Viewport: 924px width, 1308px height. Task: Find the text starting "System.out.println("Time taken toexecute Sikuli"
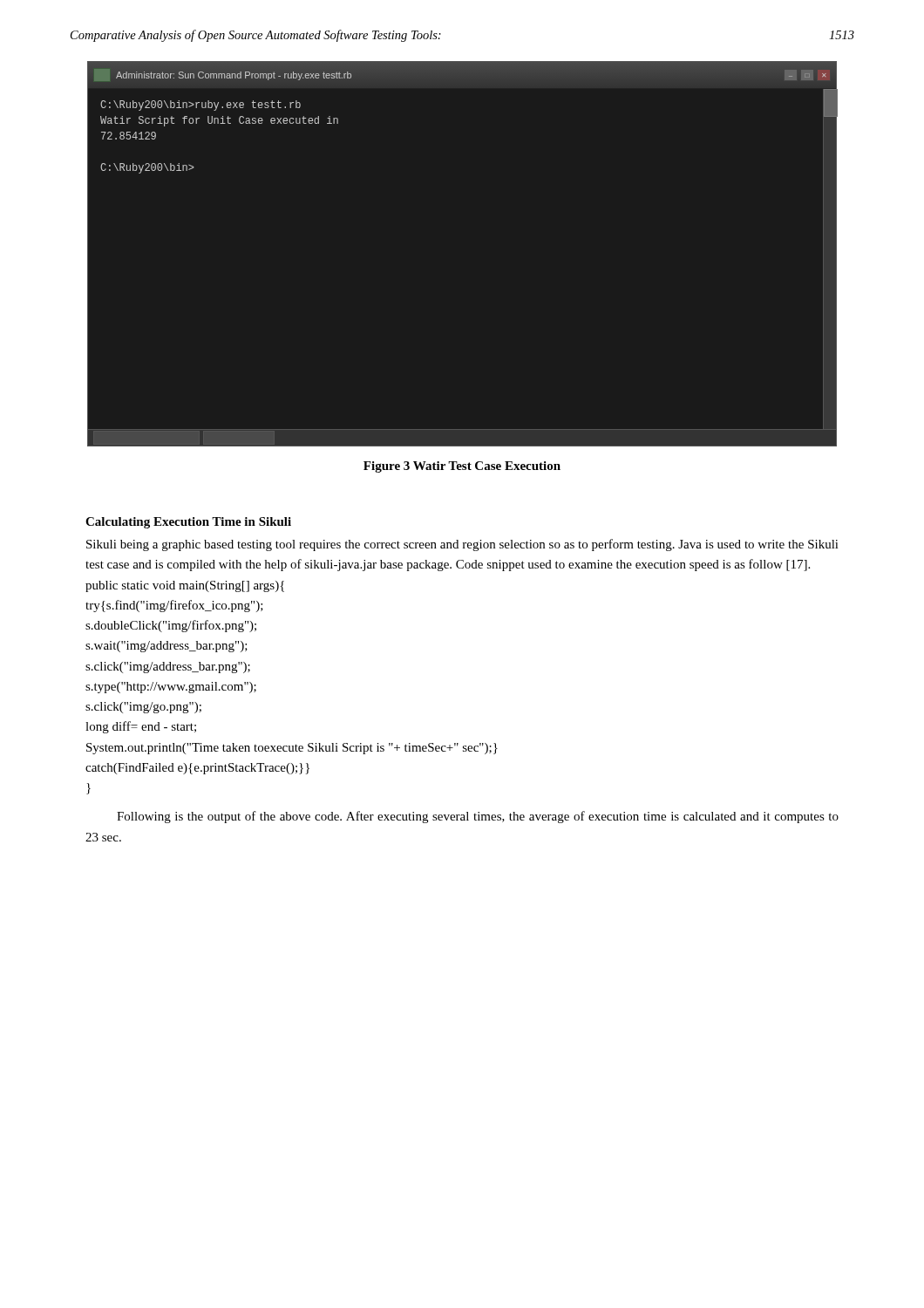tap(292, 747)
